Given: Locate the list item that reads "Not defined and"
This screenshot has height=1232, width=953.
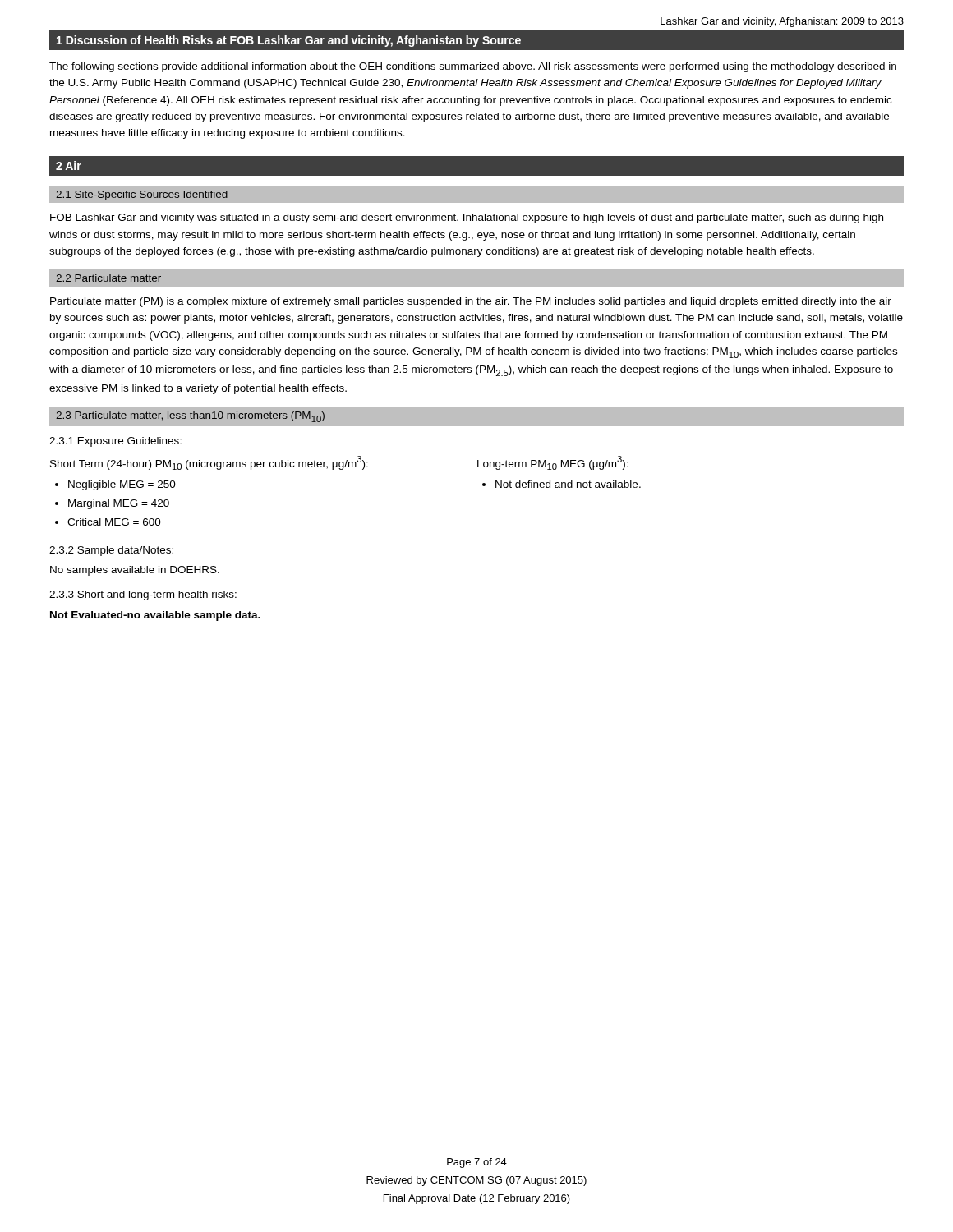Looking at the screenshot, I should 568,484.
